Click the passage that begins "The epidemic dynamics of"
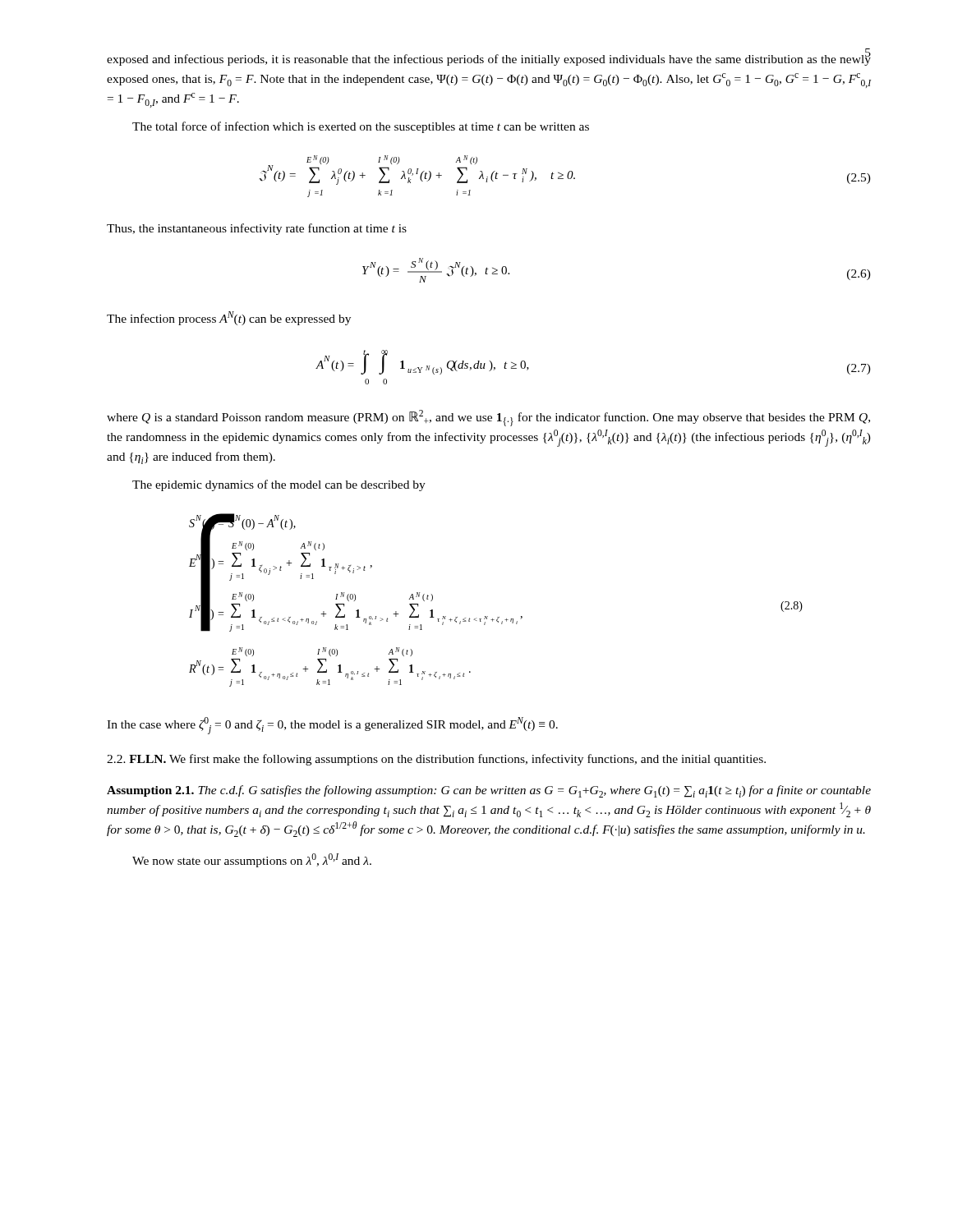Image resolution: width=953 pixels, height=1232 pixels. tap(279, 485)
